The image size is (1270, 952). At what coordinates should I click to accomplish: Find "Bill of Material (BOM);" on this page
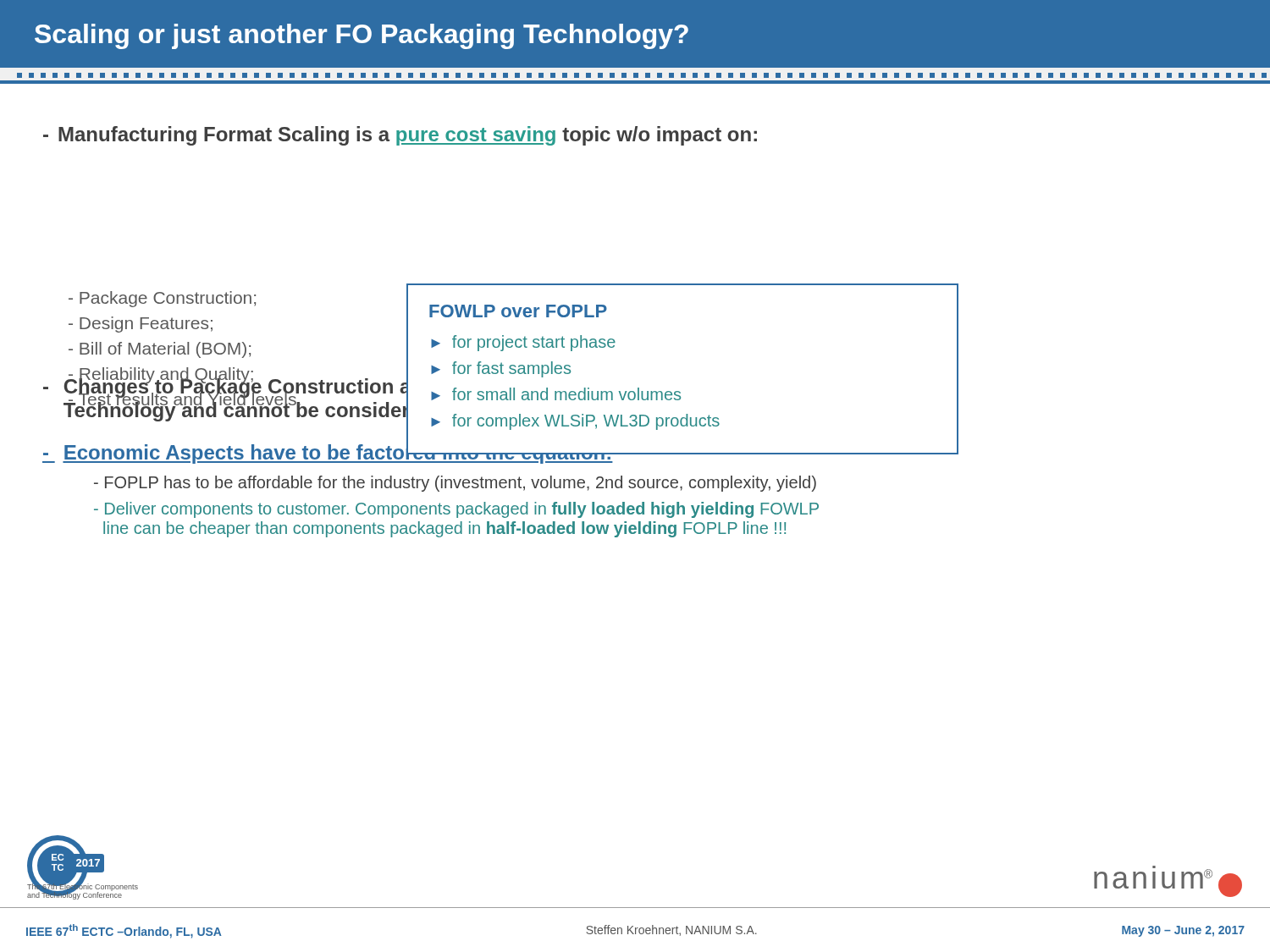[x=160, y=348]
